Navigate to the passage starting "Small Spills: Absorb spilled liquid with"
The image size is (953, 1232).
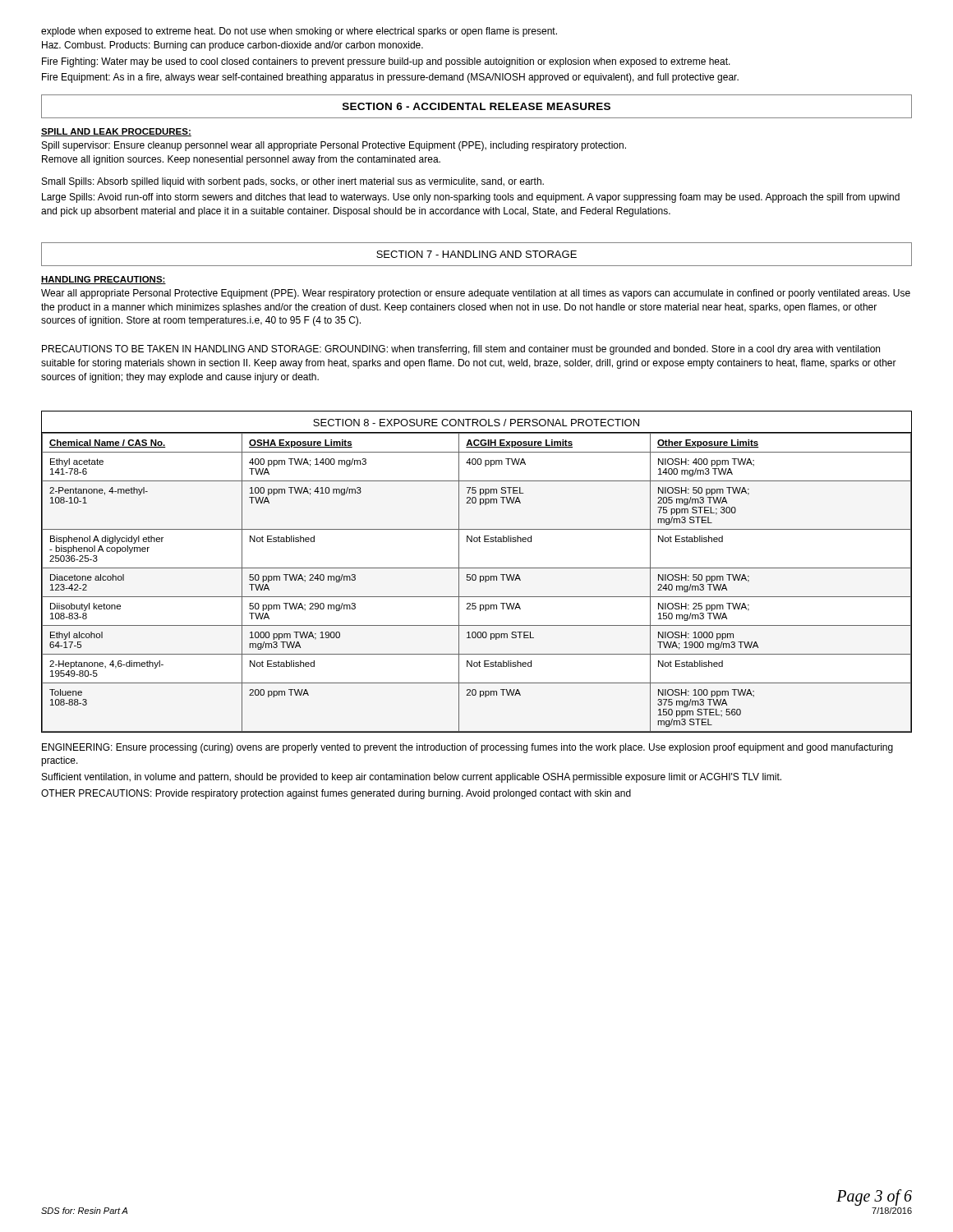coord(293,181)
